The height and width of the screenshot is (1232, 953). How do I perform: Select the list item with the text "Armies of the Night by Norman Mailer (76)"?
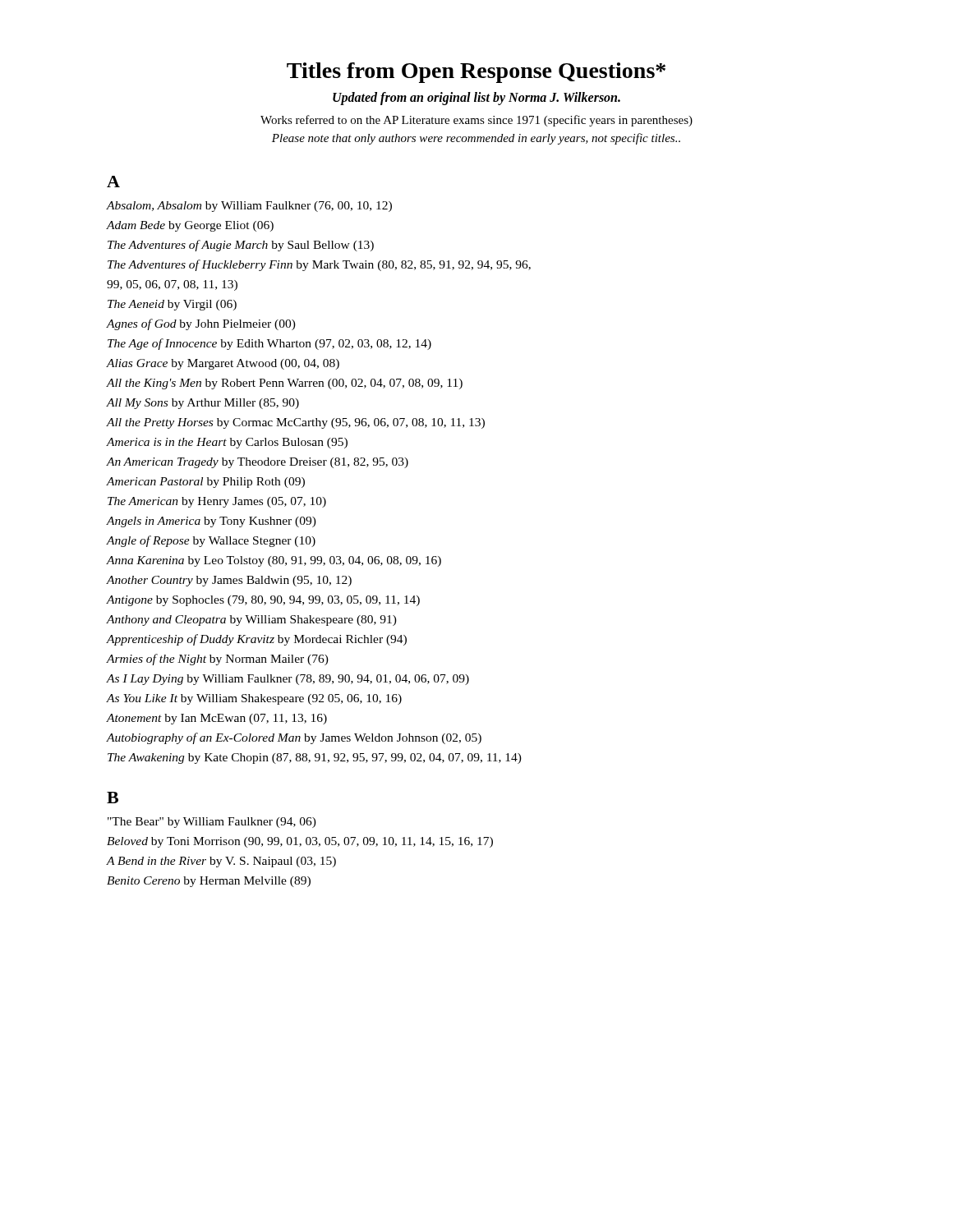point(218,658)
